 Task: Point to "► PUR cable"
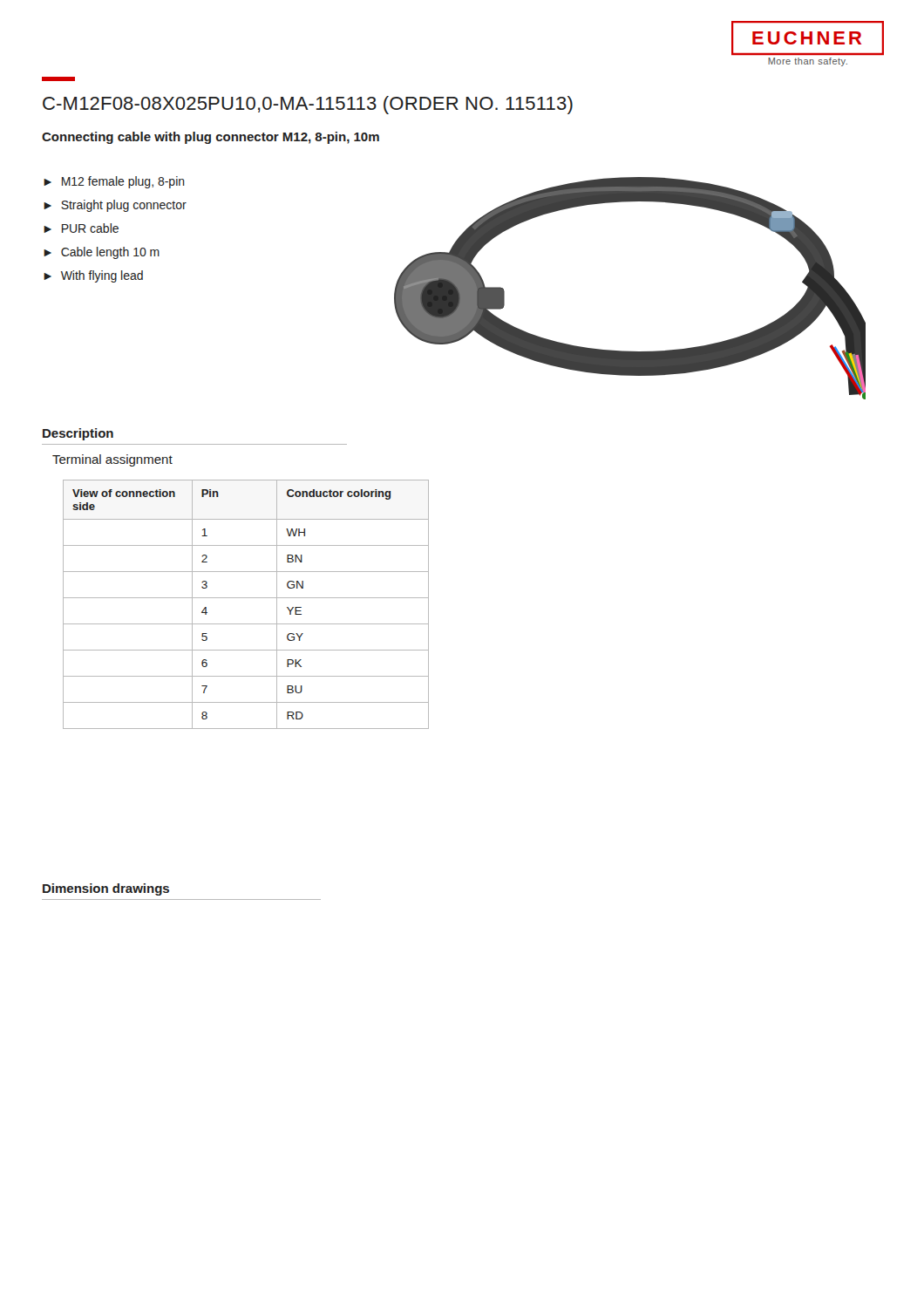(80, 228)
